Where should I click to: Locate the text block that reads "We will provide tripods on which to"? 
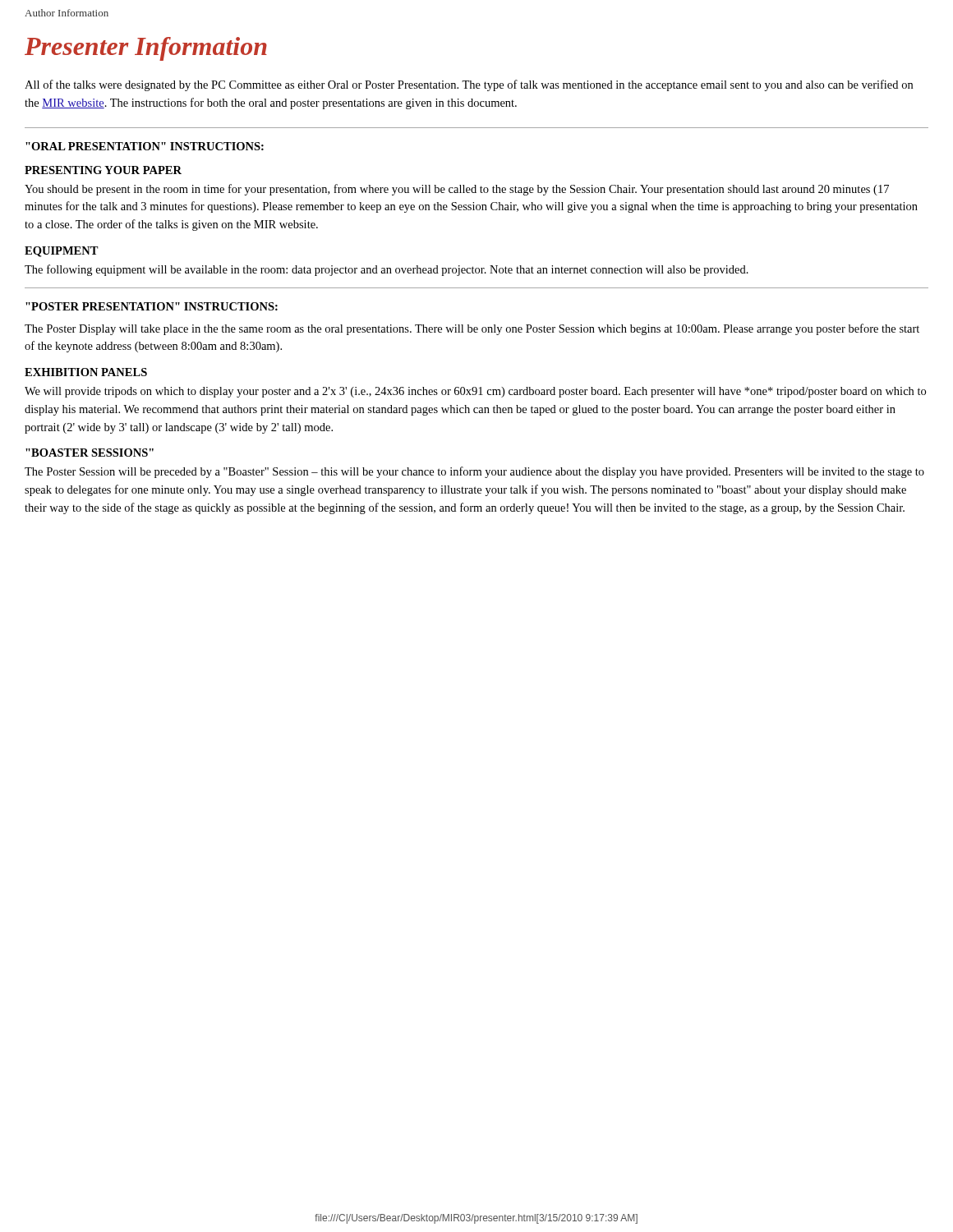476,409
